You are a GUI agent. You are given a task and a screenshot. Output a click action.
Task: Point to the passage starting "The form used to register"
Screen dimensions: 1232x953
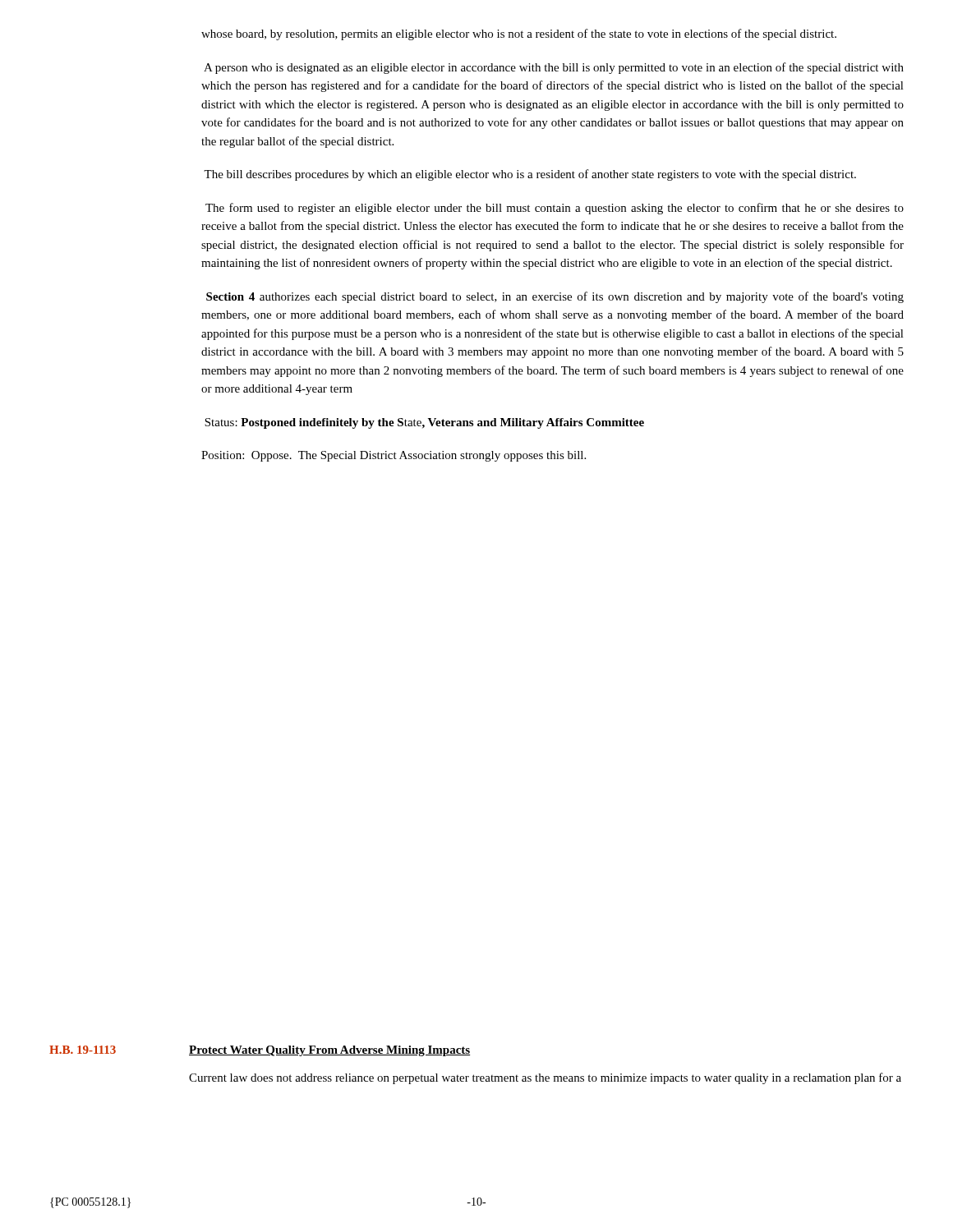pos(553,235)
